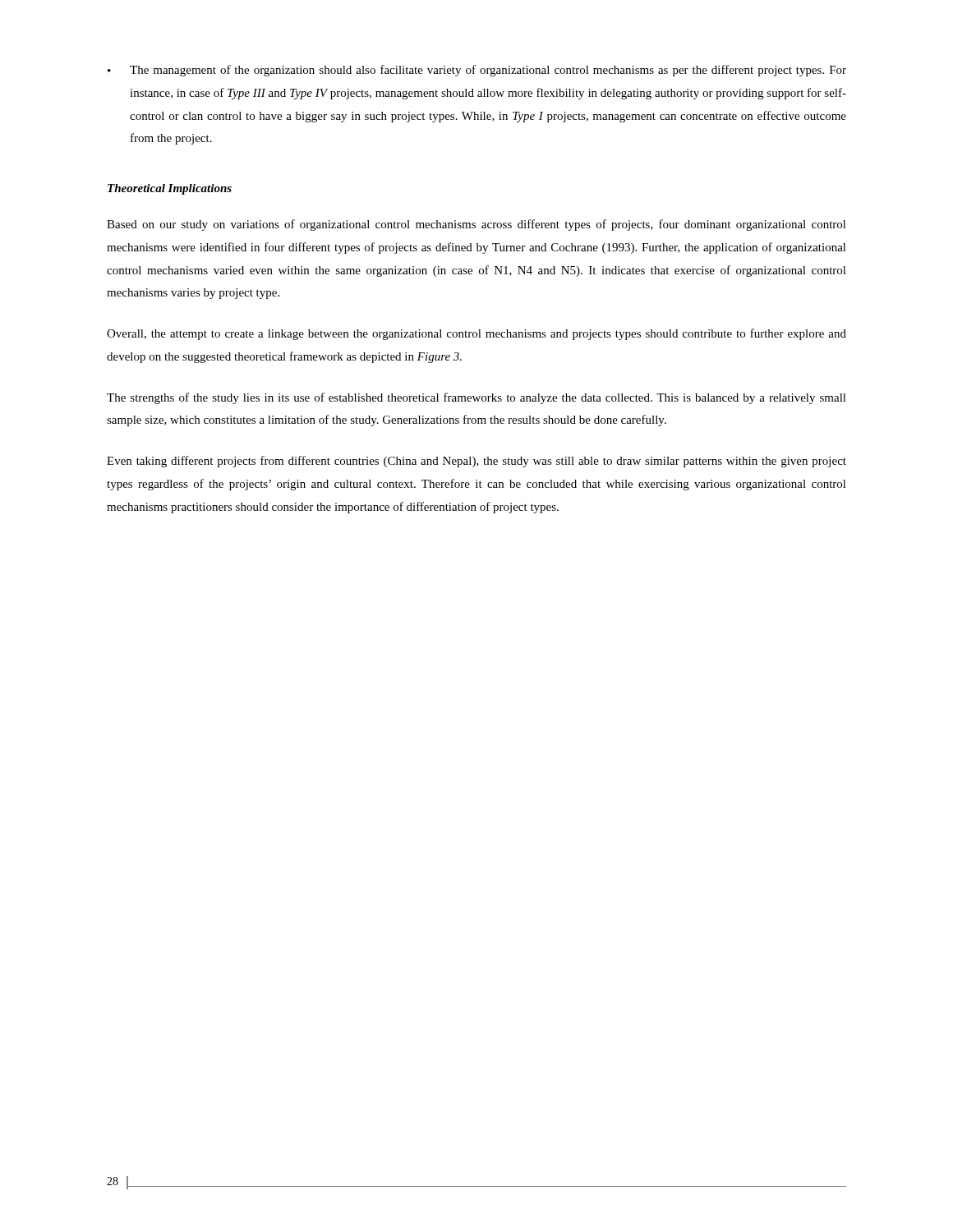The image size is (953, 1232).
Task: Locate the region starting "Overall, the attempt to create"
Action: pos(476,345)
